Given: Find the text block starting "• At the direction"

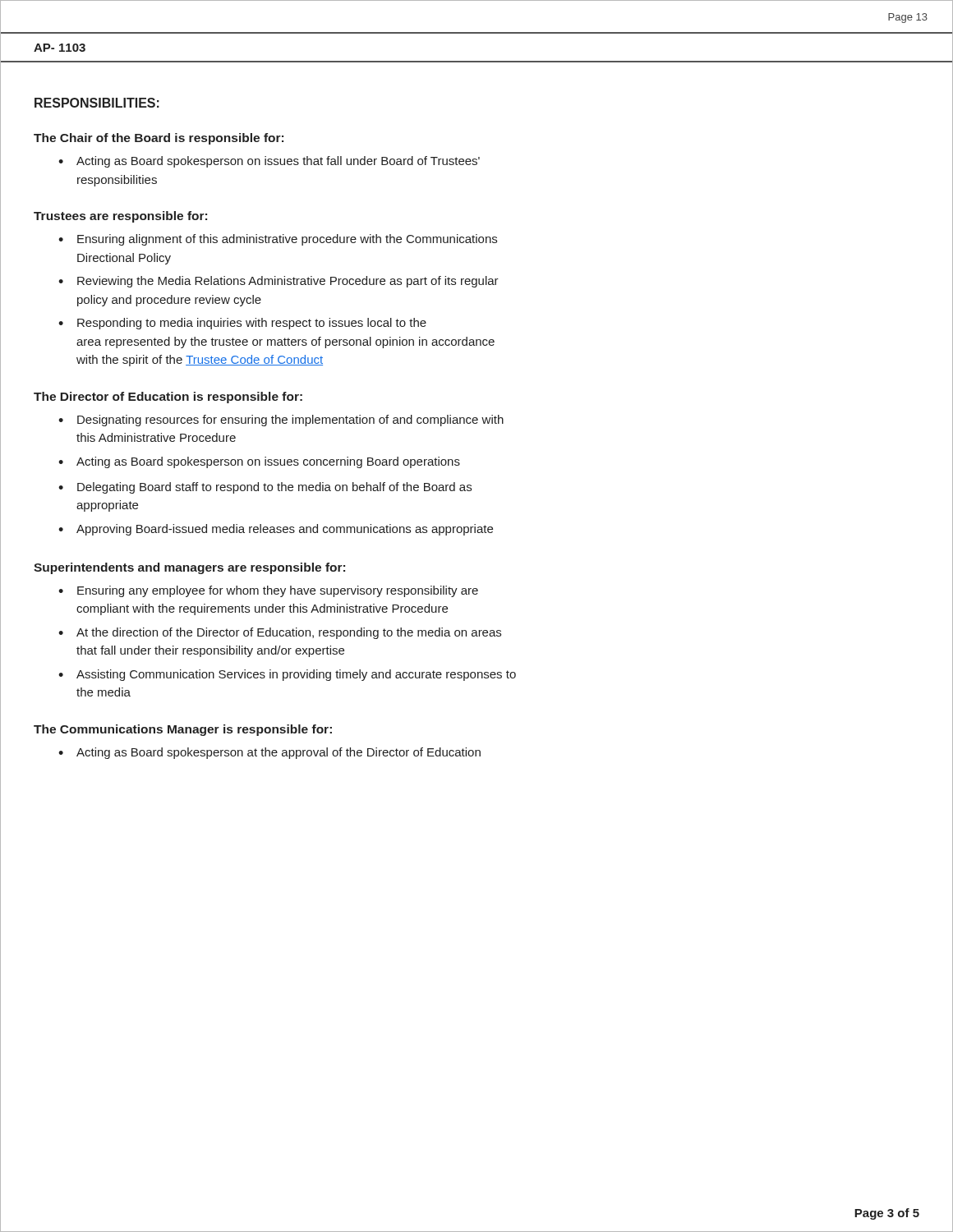Looking at the screenshot, I should [280, 642].
